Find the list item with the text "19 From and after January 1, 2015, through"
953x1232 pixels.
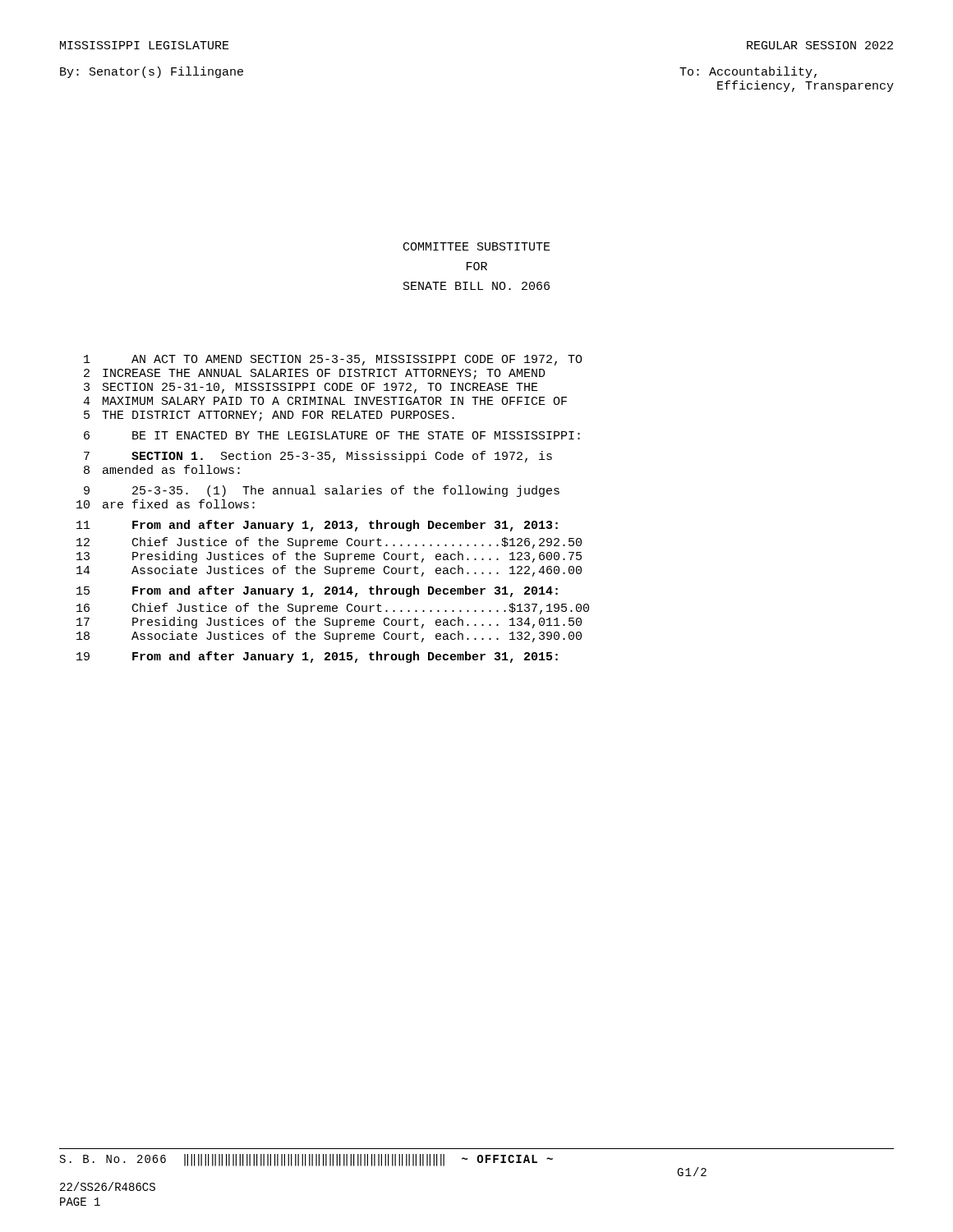coord(476,657)
